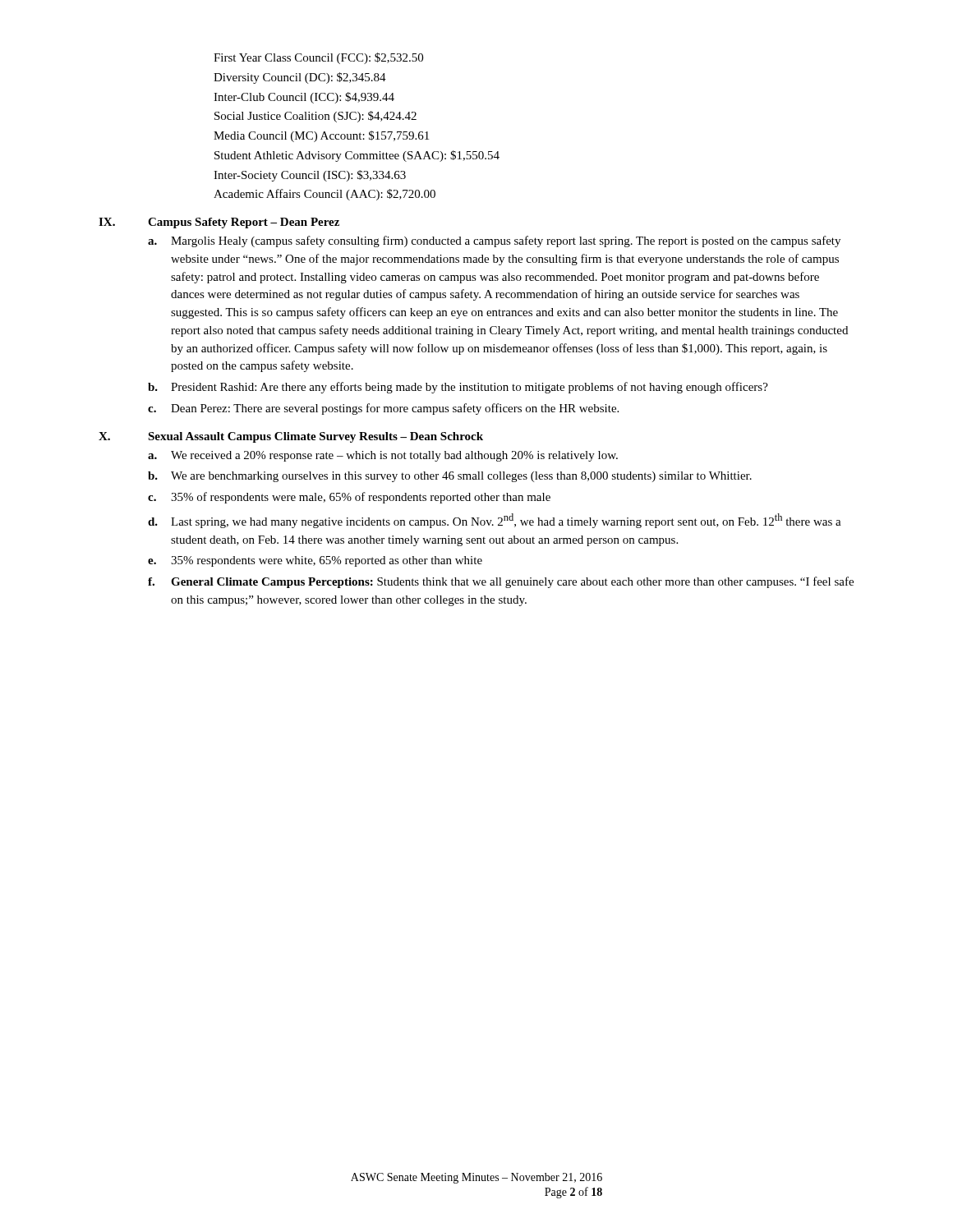Locate the passage starting "f. General Climate"
This screenshot has width=953, height=1232.
point(501,591)
